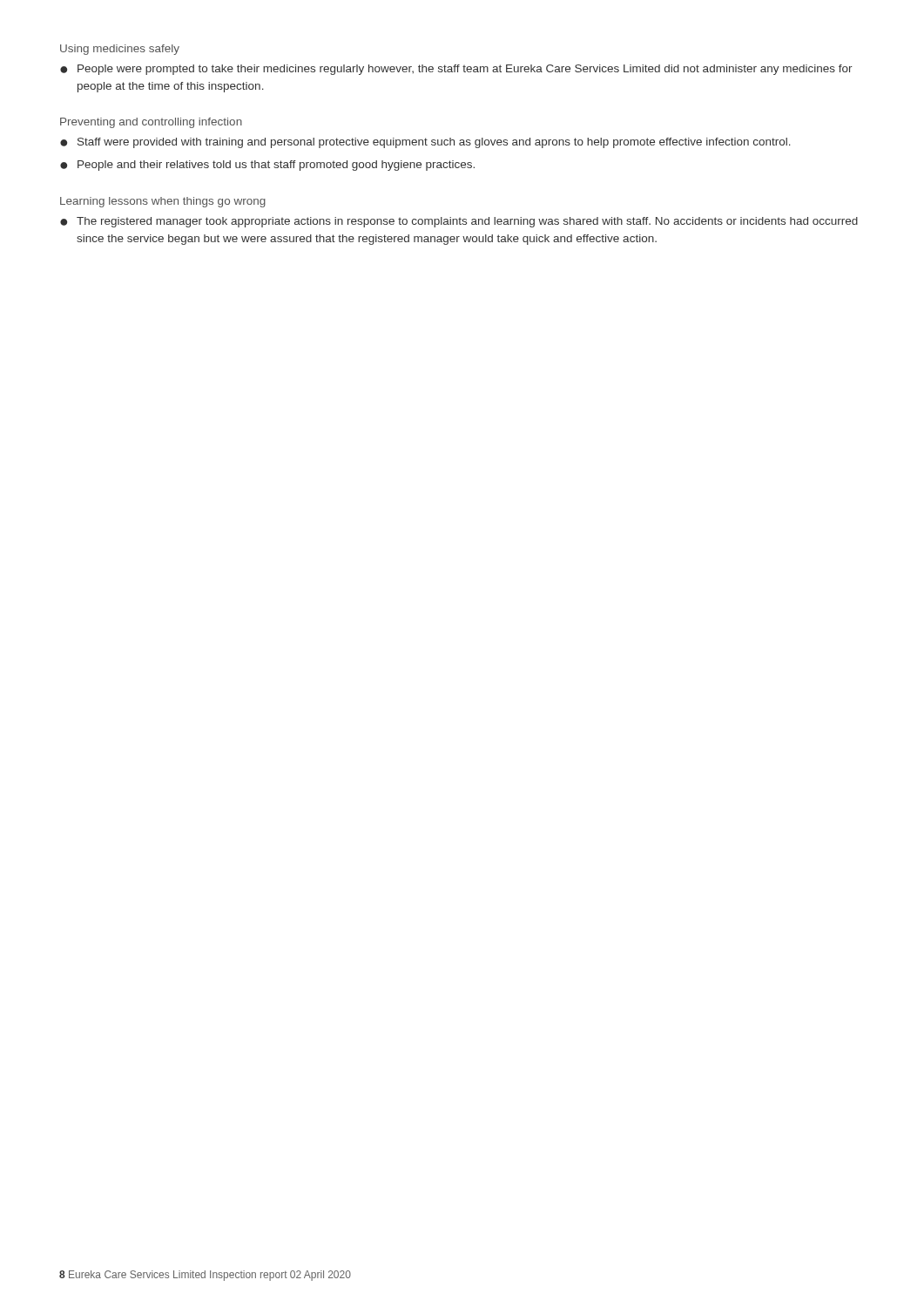Select the text block starting "● Staff were"
Image resolution: width=924 pixels, height=1307 pixels.
[462, 142]
